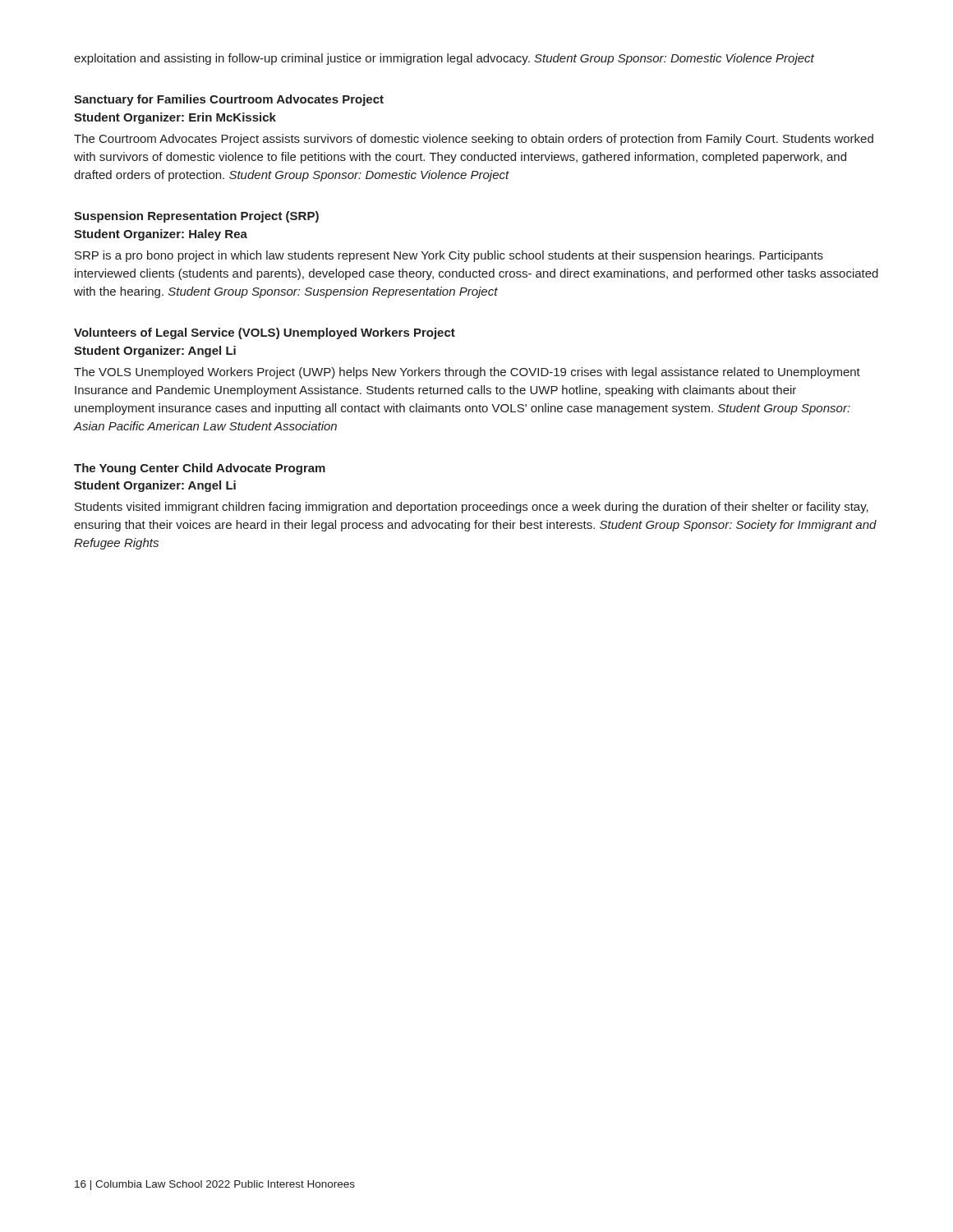Viewport: 953px width, 1232px height.
Task: Click the passage that begins "Students visited immigrant"
Action: (475, 525)
